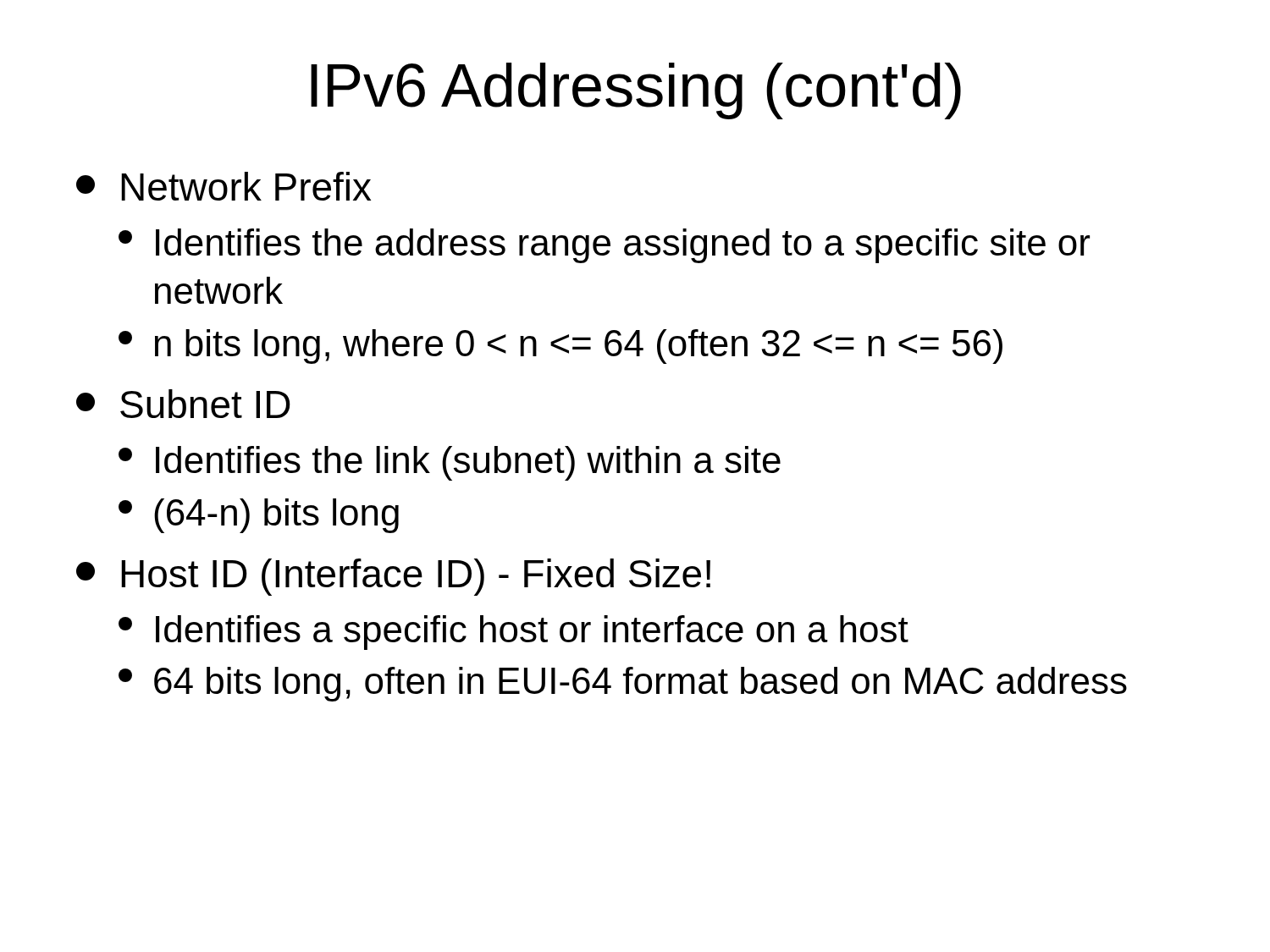Select the list item with the text "64 bits long, often in EUI-64 format based"
The height and width of the screenshot is (952, 1270).
pyautogui.click(x=656, y=681)
